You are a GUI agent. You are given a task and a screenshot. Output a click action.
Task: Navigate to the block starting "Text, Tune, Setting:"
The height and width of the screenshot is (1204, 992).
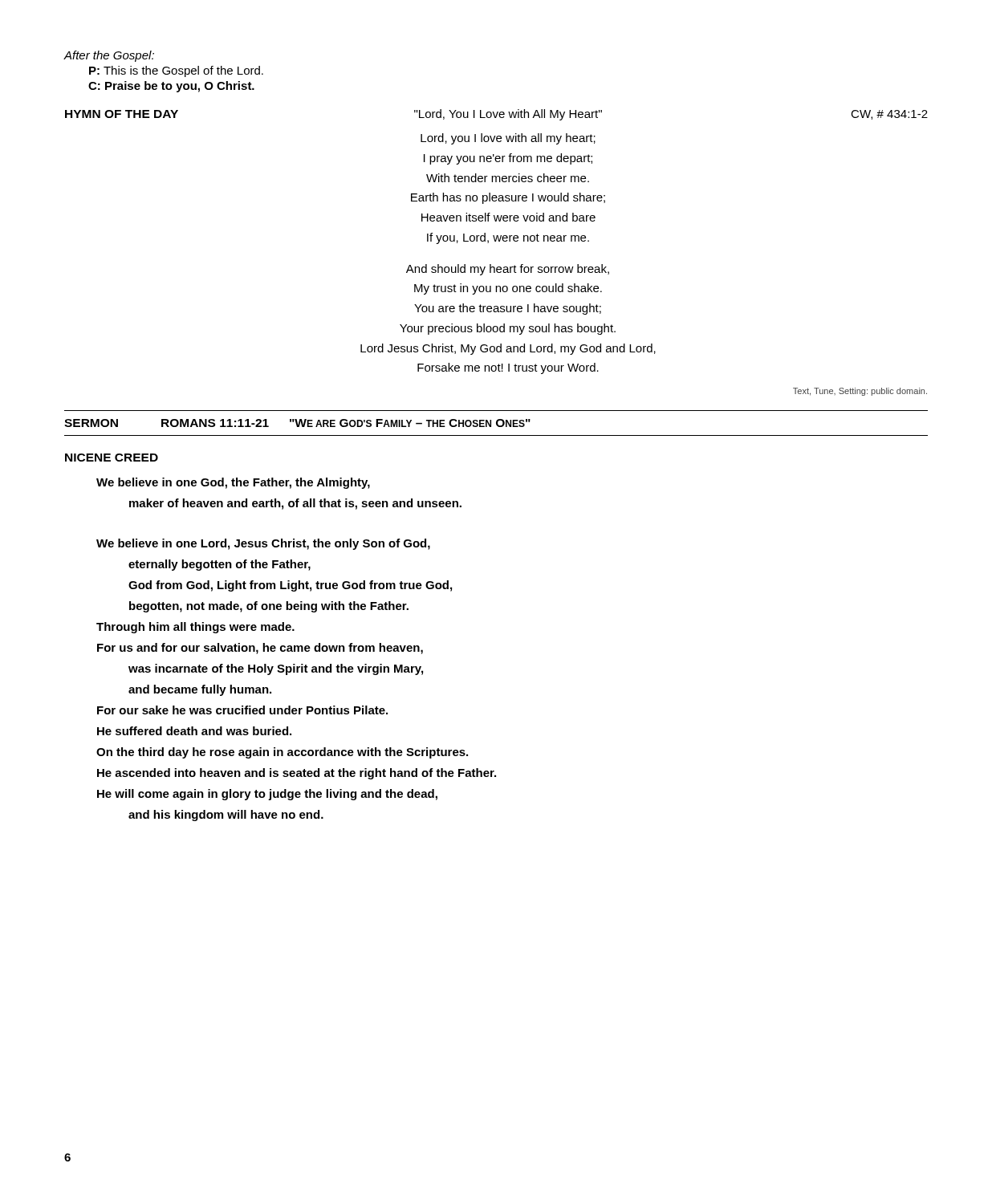click(860, 391)
